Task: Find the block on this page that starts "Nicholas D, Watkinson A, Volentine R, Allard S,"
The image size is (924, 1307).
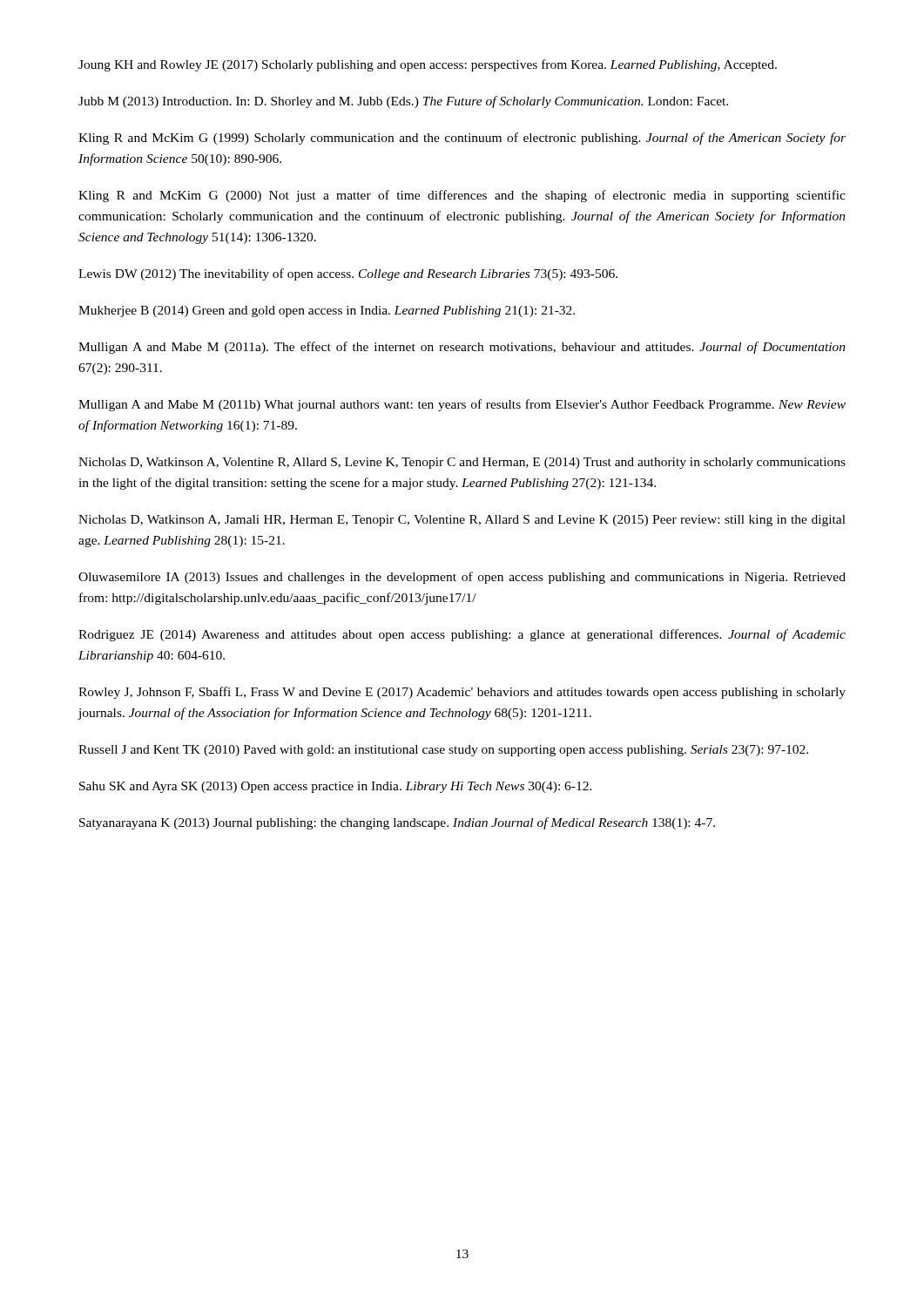Action: pyautogui.click(x=462, y=472)
